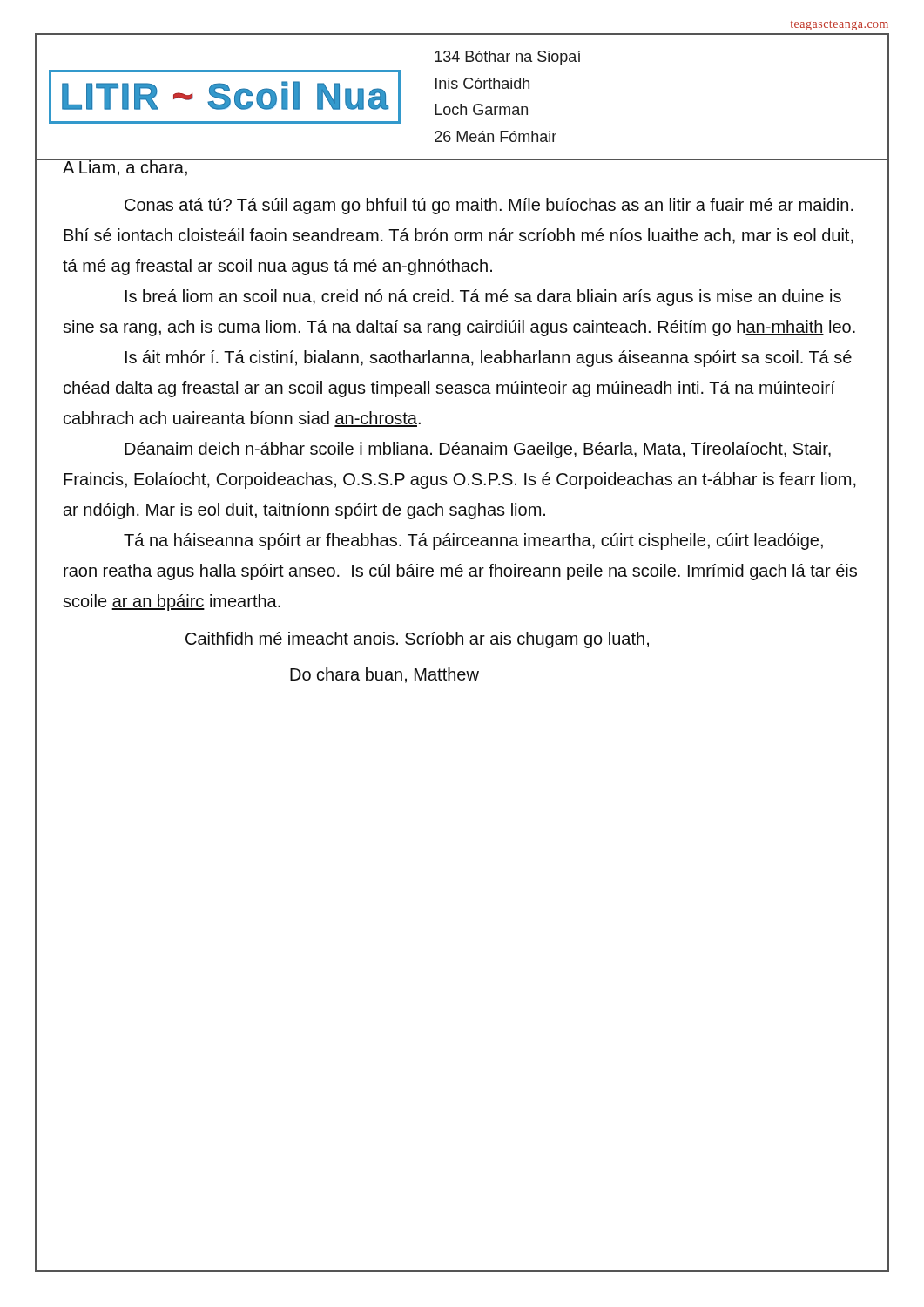Viewport: 924px width, 1307px height.
Task: Locate the block of text that opens with "Déanaim deich n-ábhar scoile i mbliana. Déanaim"
Action: tap(460, 479)
